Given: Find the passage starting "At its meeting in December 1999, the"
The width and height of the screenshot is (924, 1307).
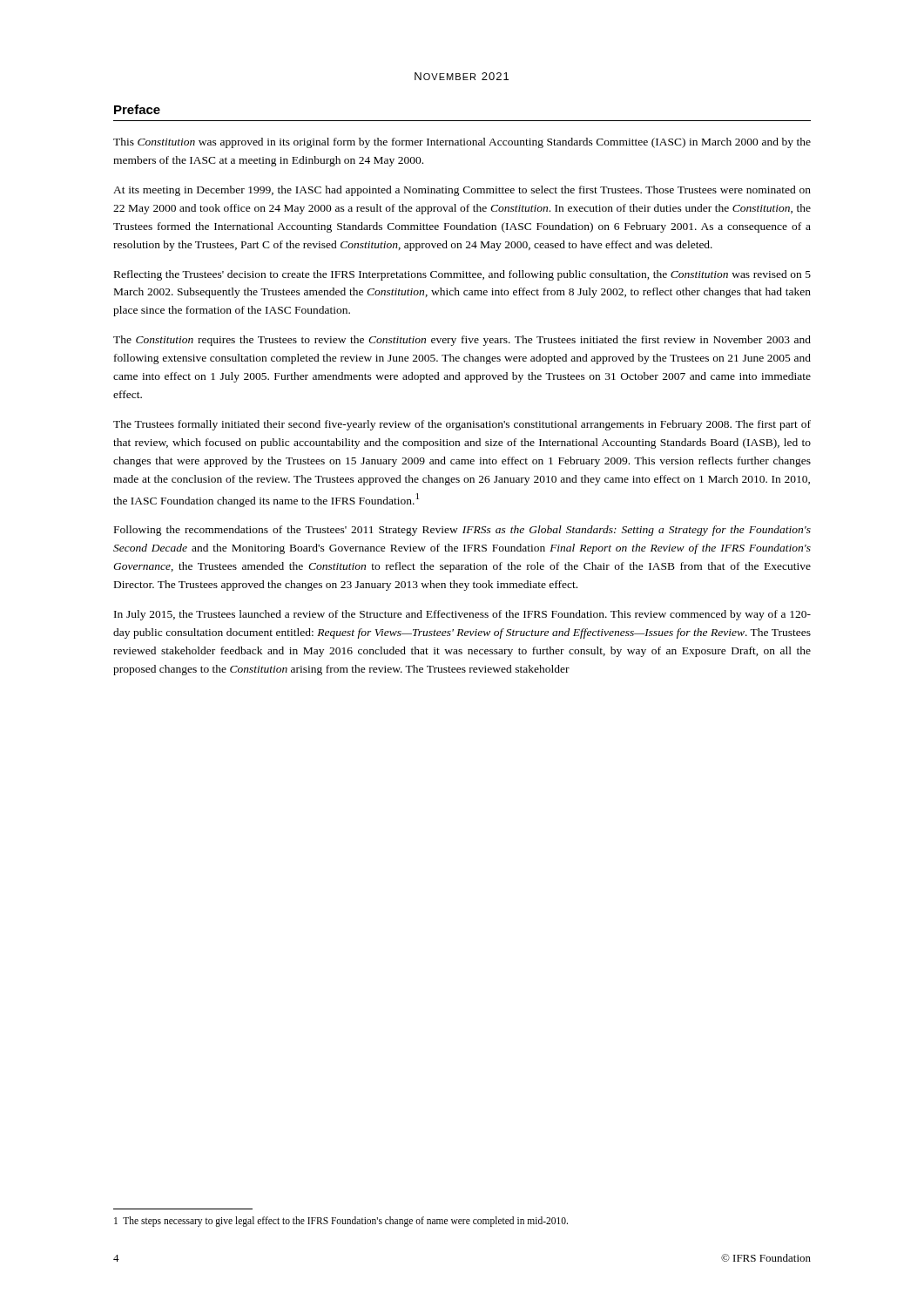Looking at the screenshot, I should click(x=462, y=217).
